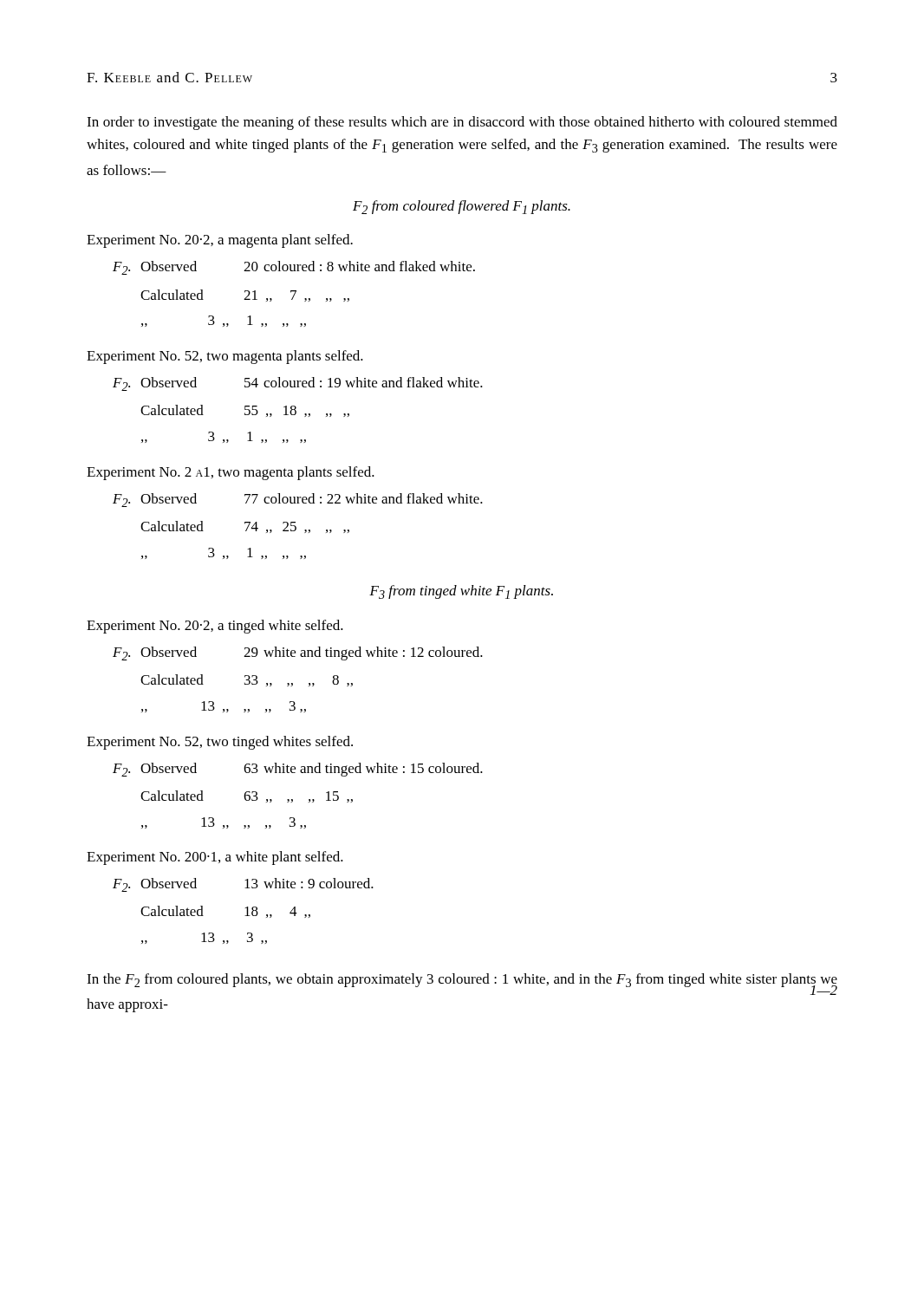924x1300 pixels.
Task: Click on the text block that says "In the F2 from coloured"
Action: coord(462,992)
